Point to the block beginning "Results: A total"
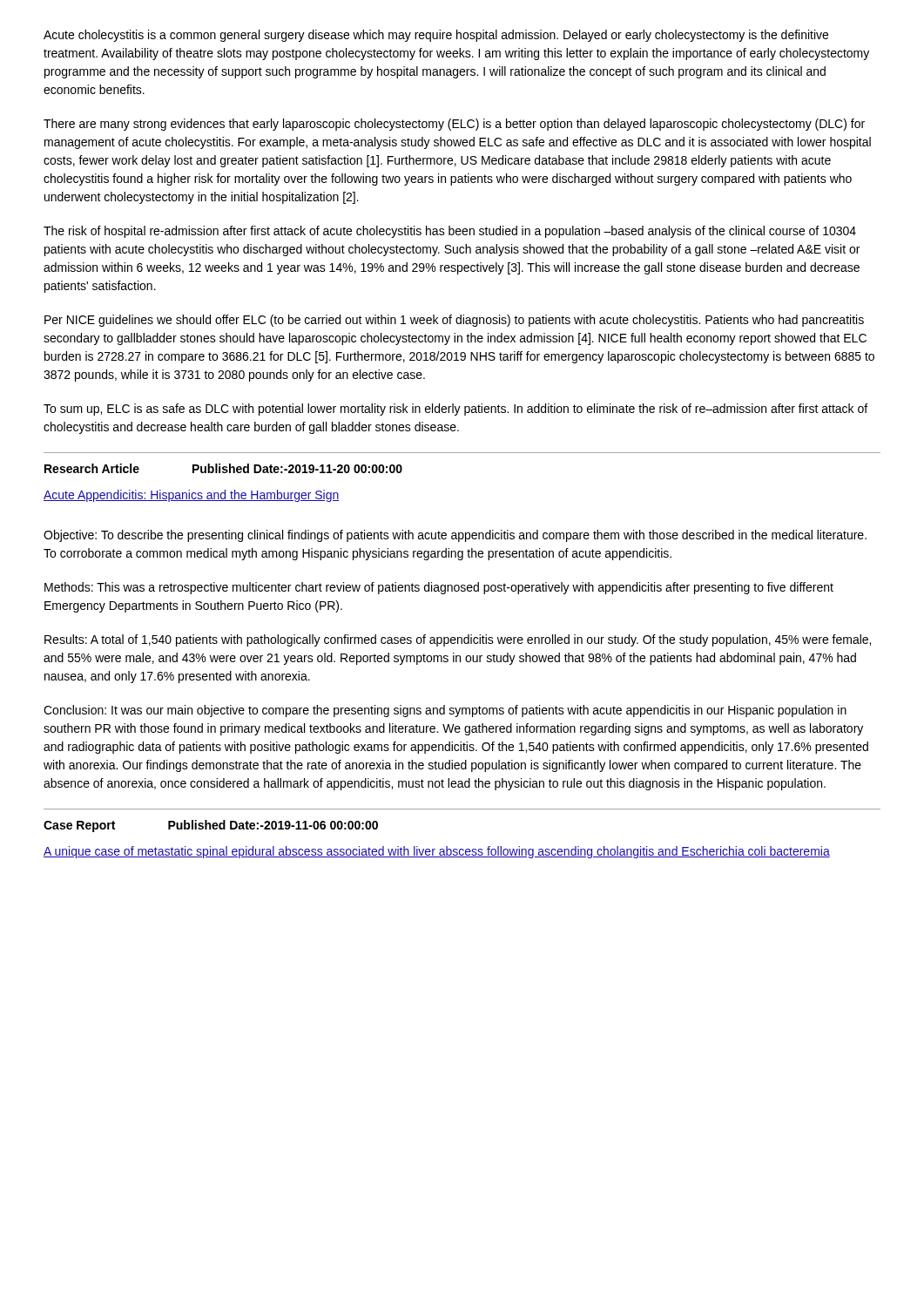Viewport: 924px width, 1307px height. pos(458,658)
